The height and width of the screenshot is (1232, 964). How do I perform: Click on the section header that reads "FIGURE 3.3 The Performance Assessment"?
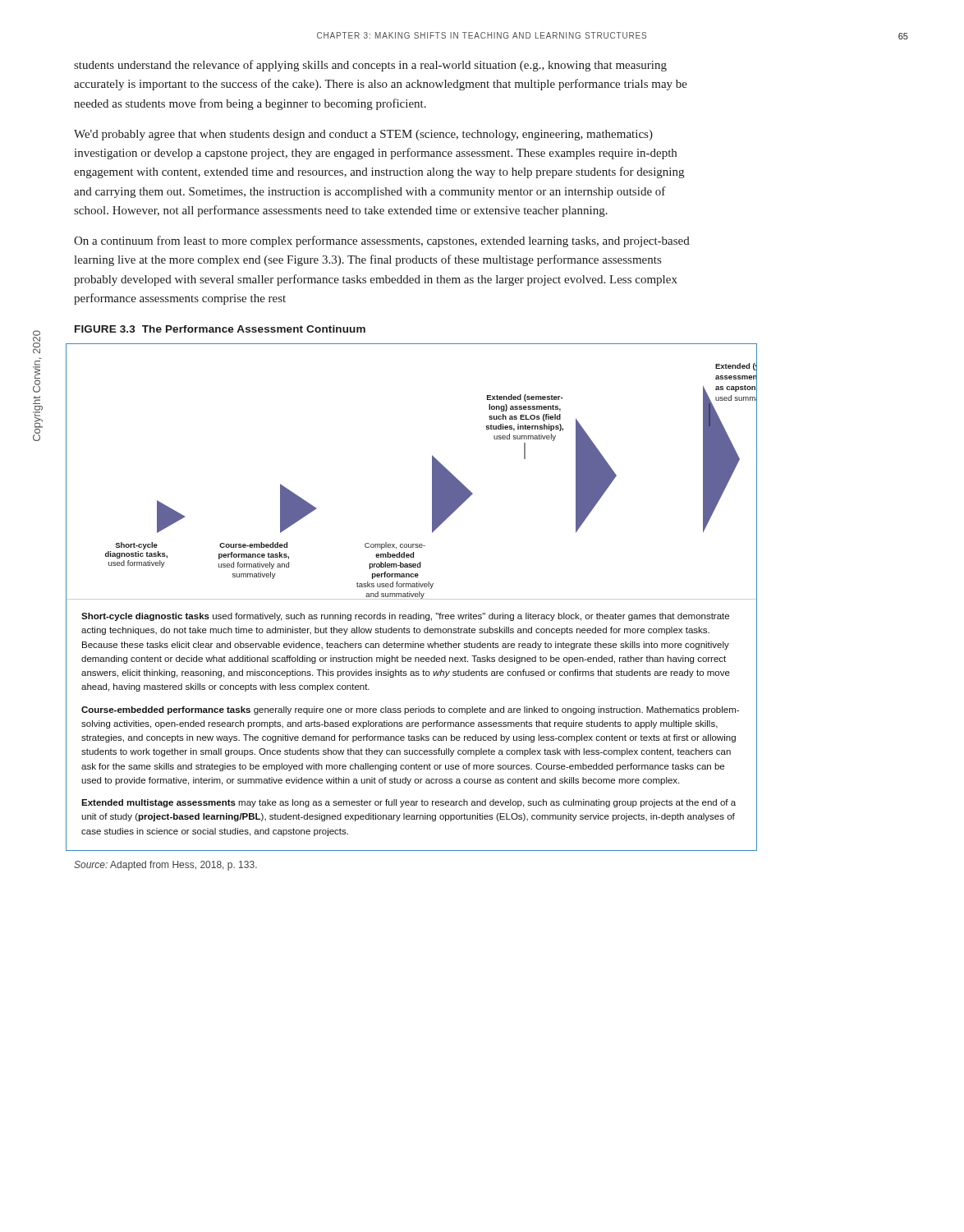(x=220, y=329)
